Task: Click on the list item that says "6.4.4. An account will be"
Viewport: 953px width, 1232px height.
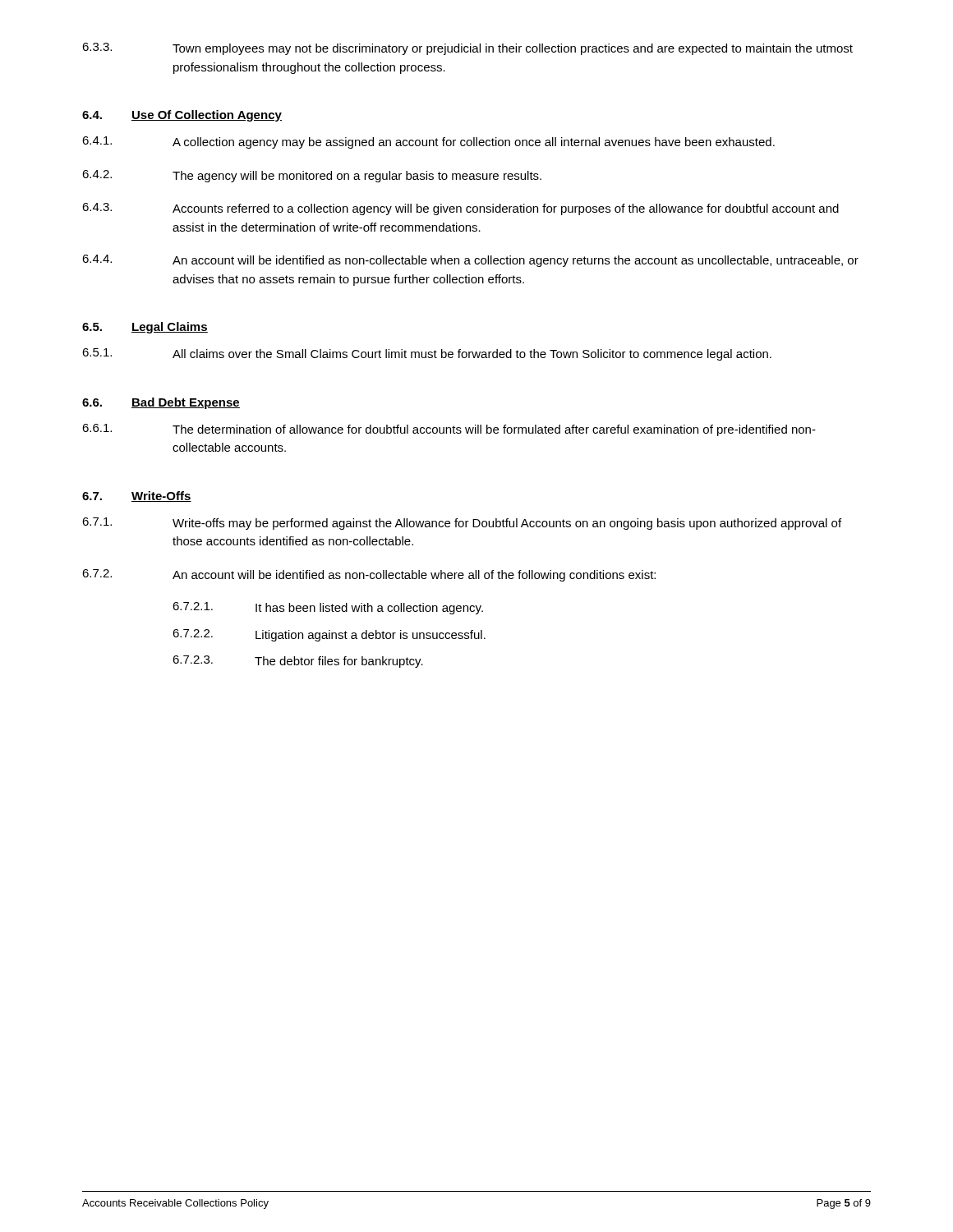Action: pyautogui.click(x=476, y=270)
